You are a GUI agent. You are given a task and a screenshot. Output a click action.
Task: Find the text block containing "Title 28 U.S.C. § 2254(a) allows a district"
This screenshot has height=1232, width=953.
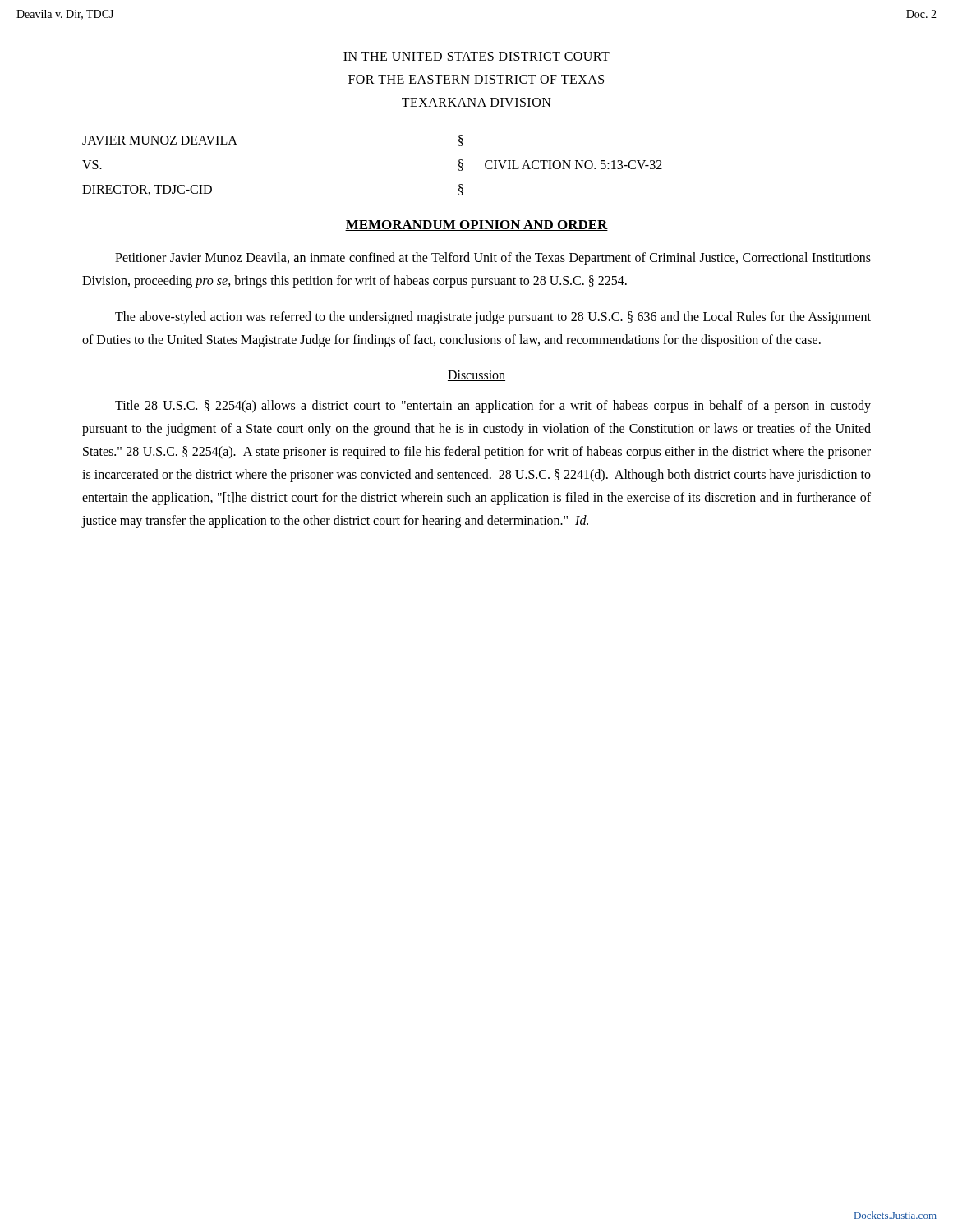[476, 463]
